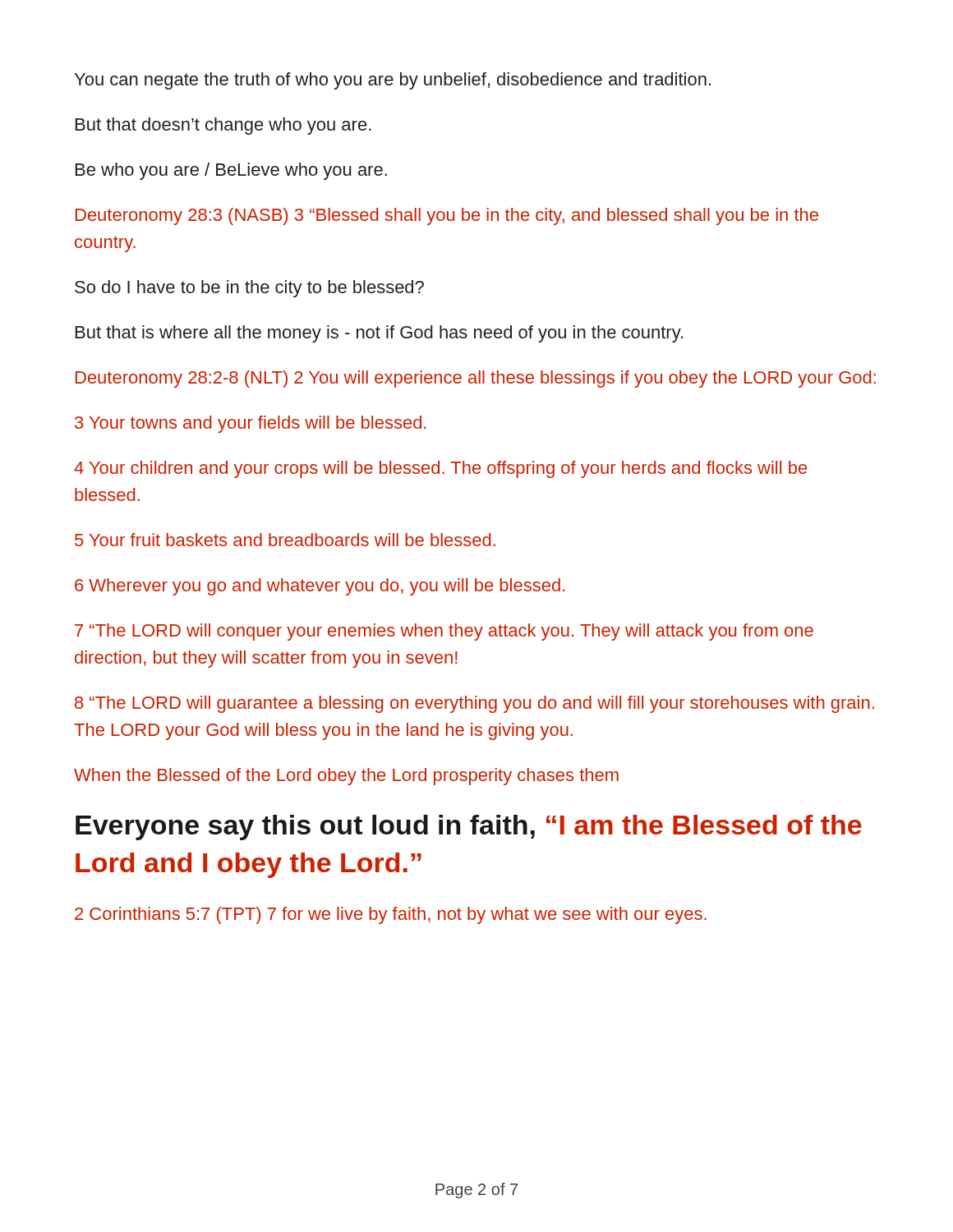The width and height of the screenshot is (953, 1232).
Task: Find the text starting "Everyone say this out"
Action: (468, 843)
